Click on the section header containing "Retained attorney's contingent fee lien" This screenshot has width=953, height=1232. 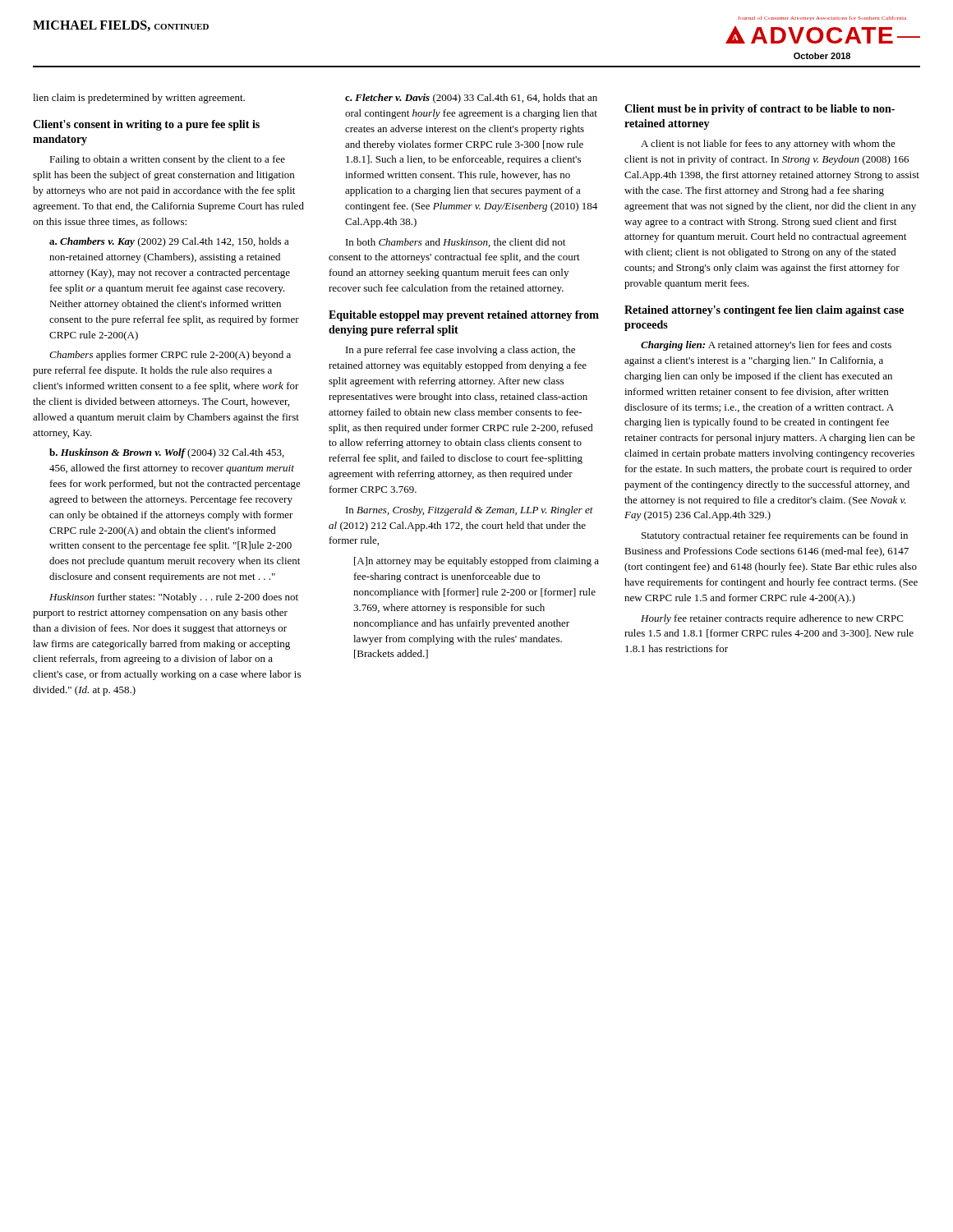(x=764, y=317)
